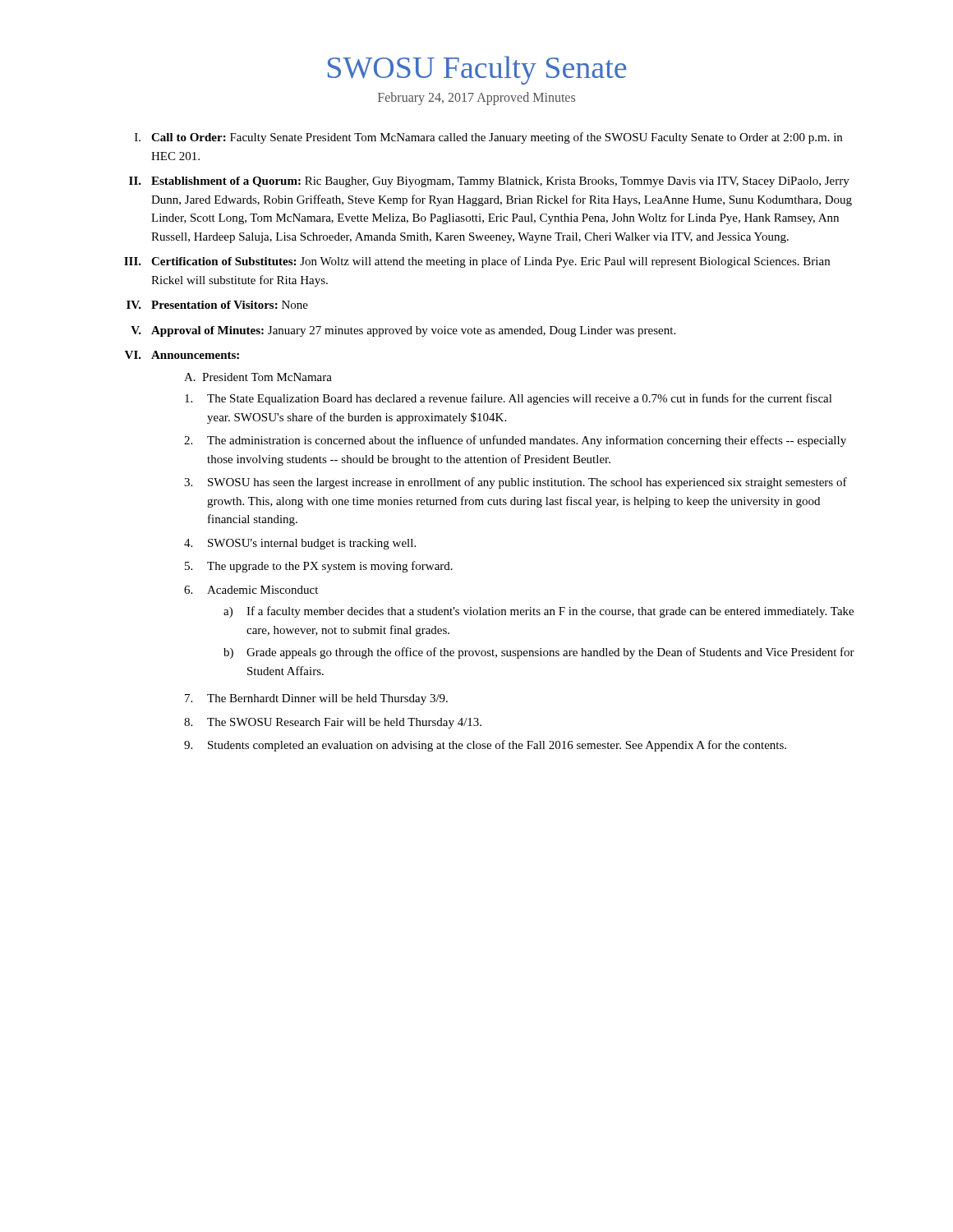
Task: Select the title with the text "SWOSU Faculty Senate"
Action: coord(476,67)
